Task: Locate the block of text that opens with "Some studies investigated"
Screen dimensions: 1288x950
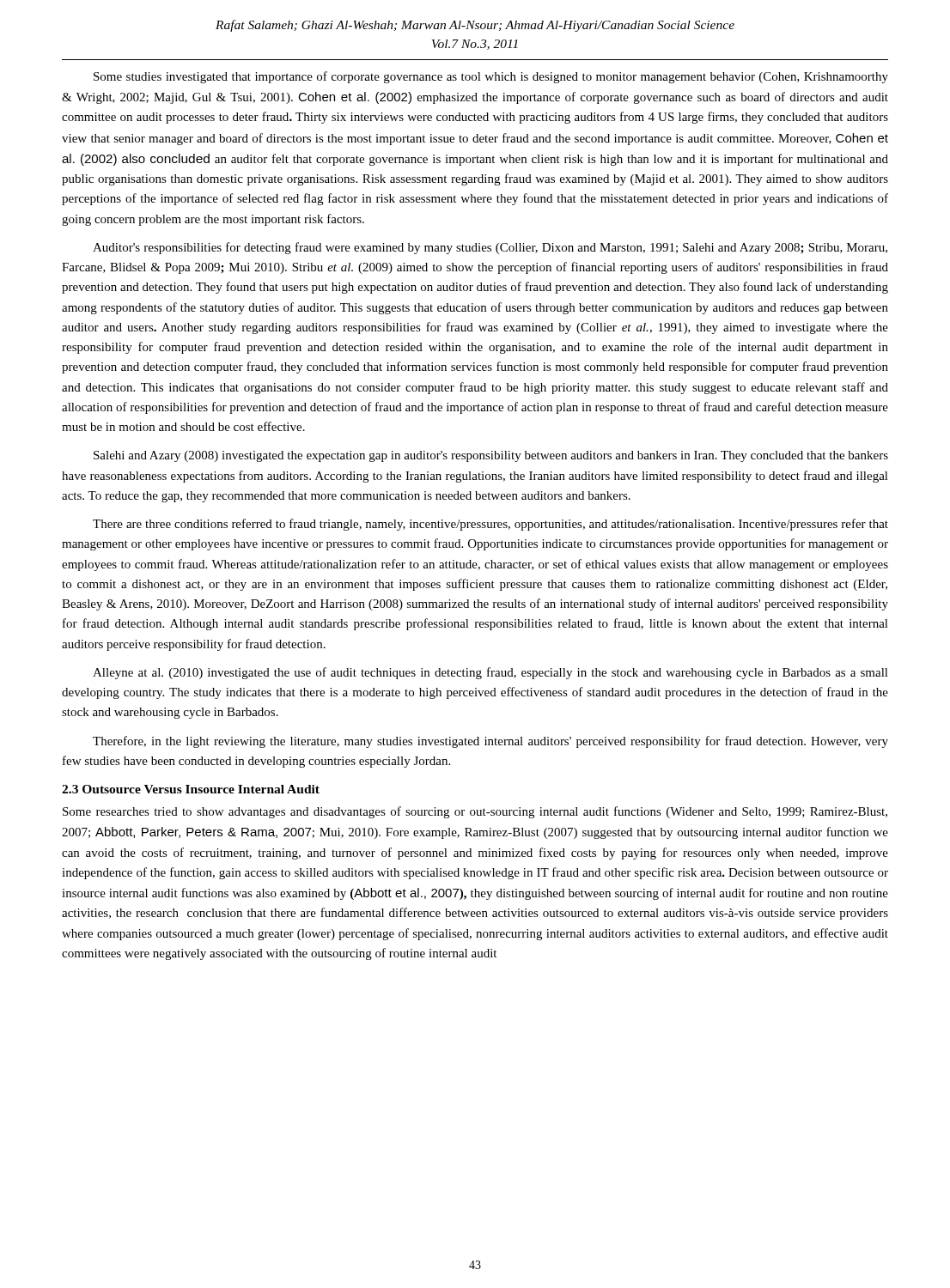Action: point(475,148)
